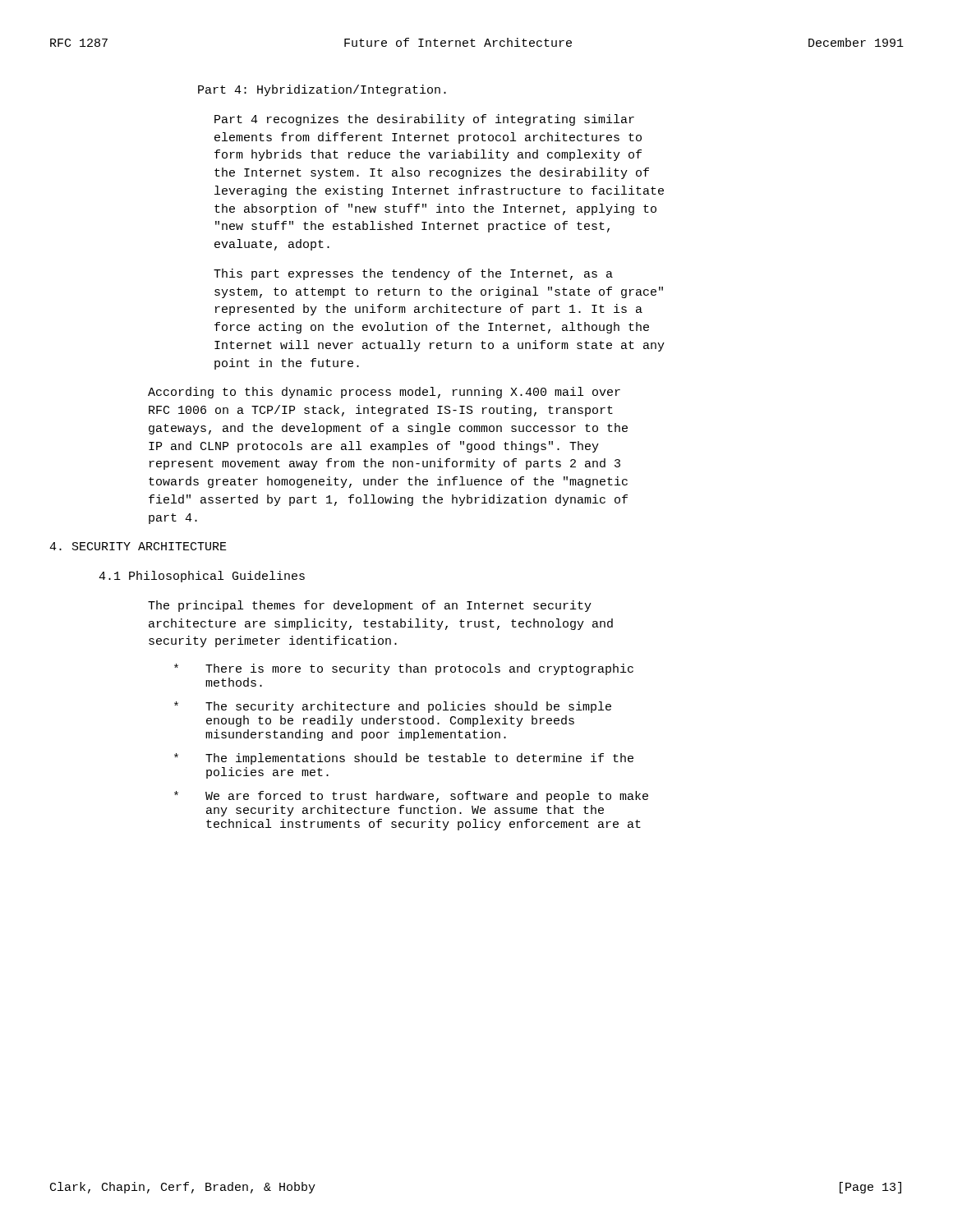Find the text block containing "Part 4 recognizes the desirability of integrating similar"
953x1232 pixels.
click(526, 183)
